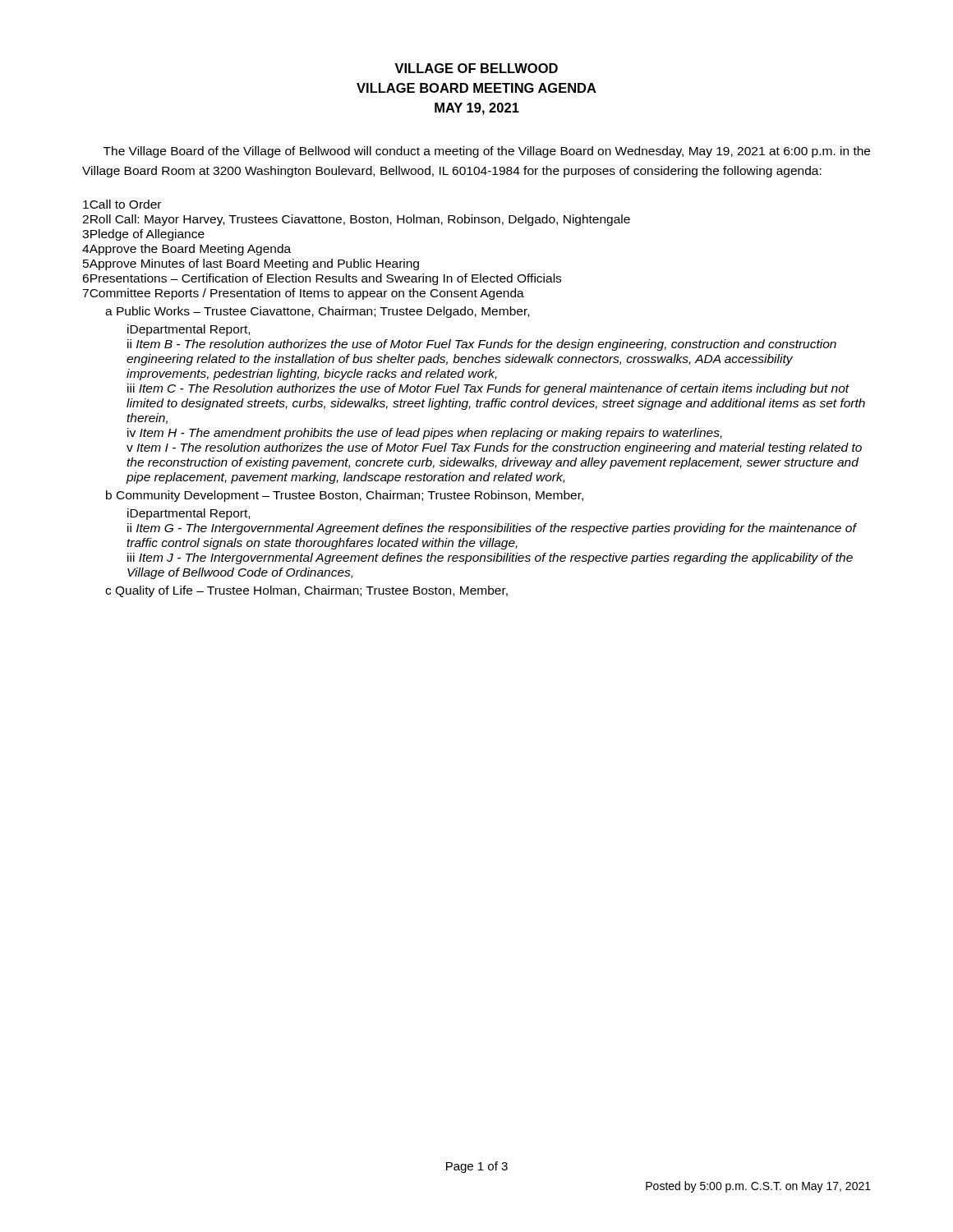
Task: Find the element starting "3Pledge of Allegiance"
Action: click(x=476, y=234)
